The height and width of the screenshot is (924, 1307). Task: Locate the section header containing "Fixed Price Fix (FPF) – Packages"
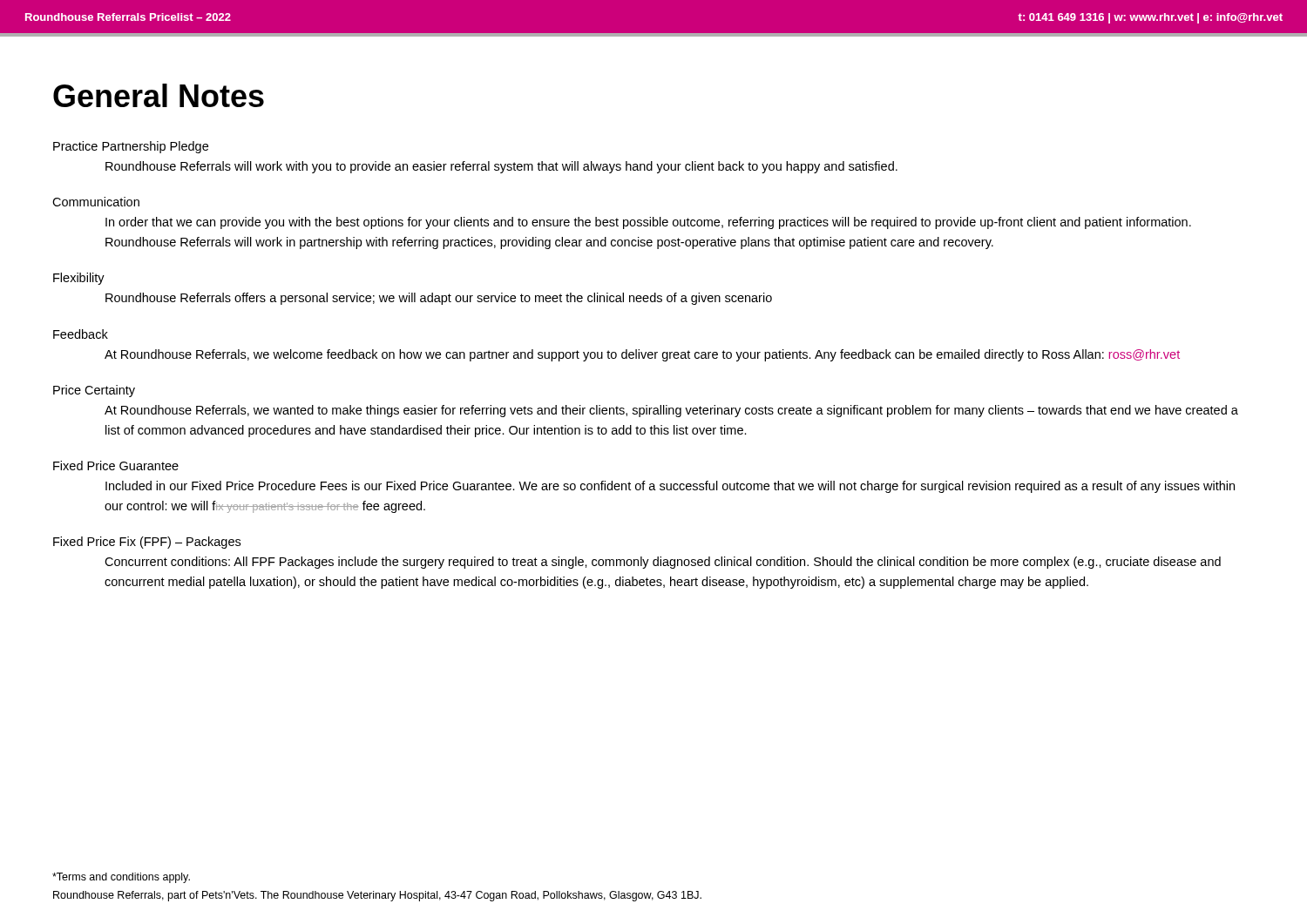point(147,542)
